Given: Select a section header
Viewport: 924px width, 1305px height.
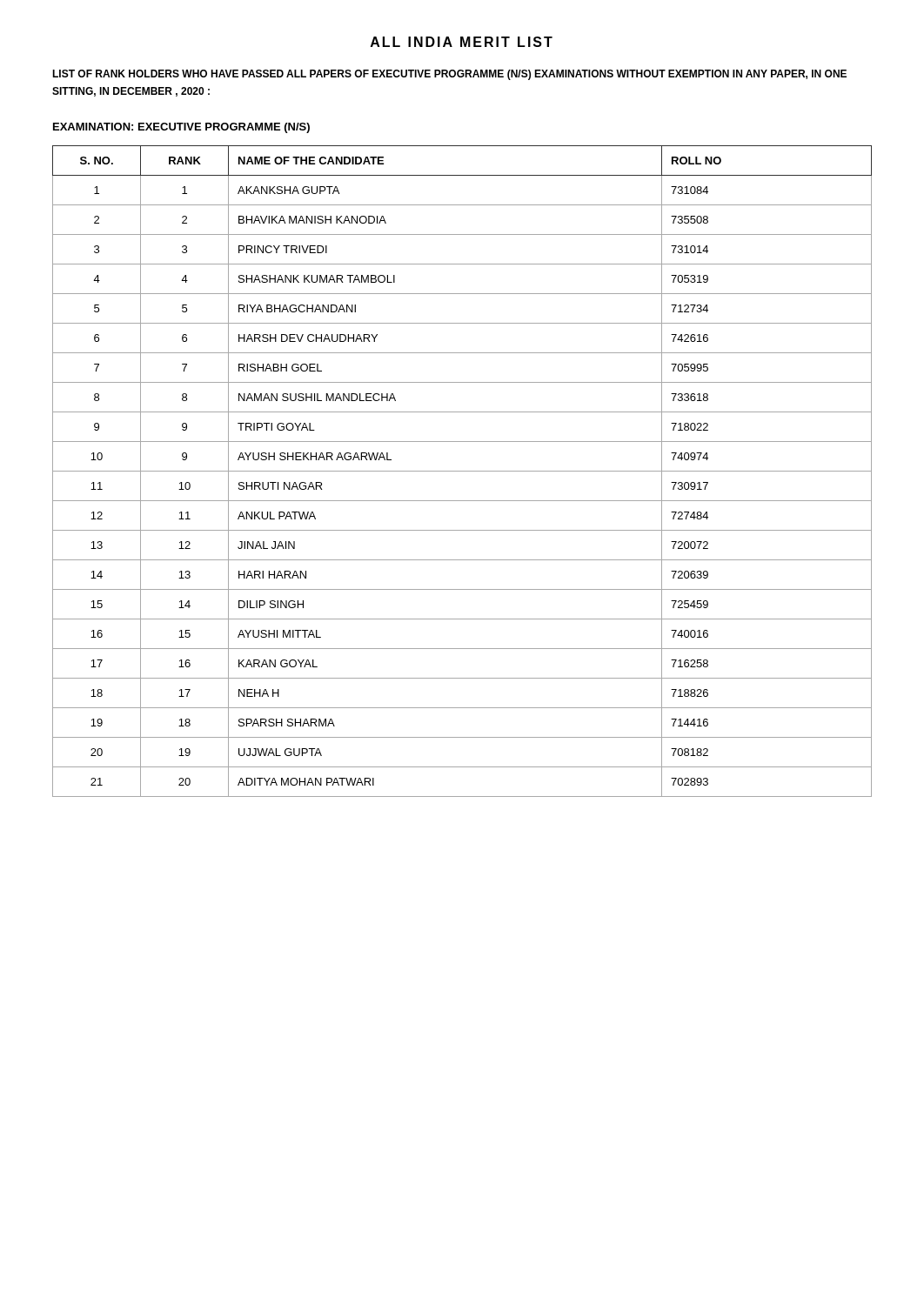Looking at the screenshot, I should point(181,126).
